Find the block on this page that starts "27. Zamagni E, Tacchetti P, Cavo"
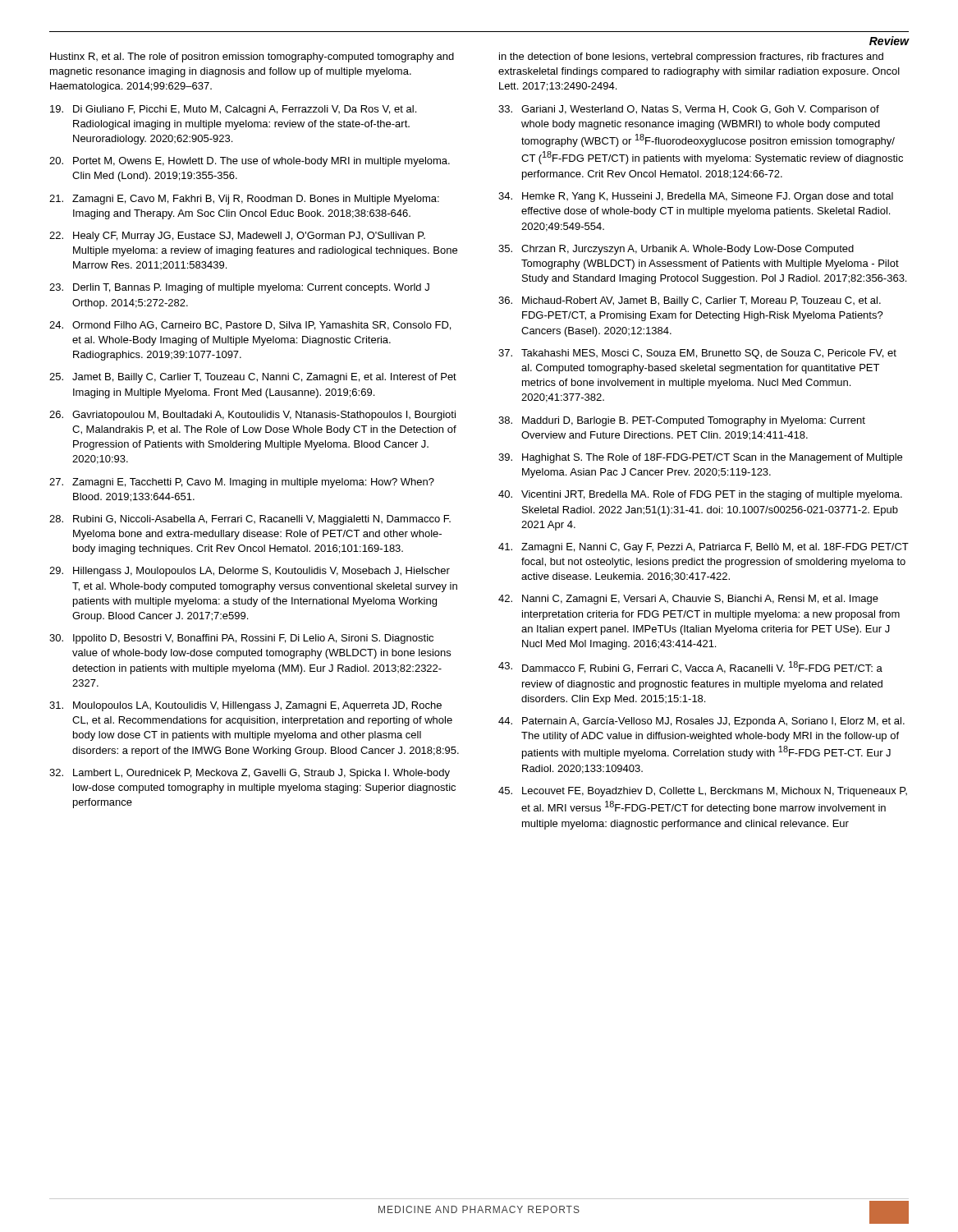Viewport: 958px width, 1232px height. [x=254, y=489]
